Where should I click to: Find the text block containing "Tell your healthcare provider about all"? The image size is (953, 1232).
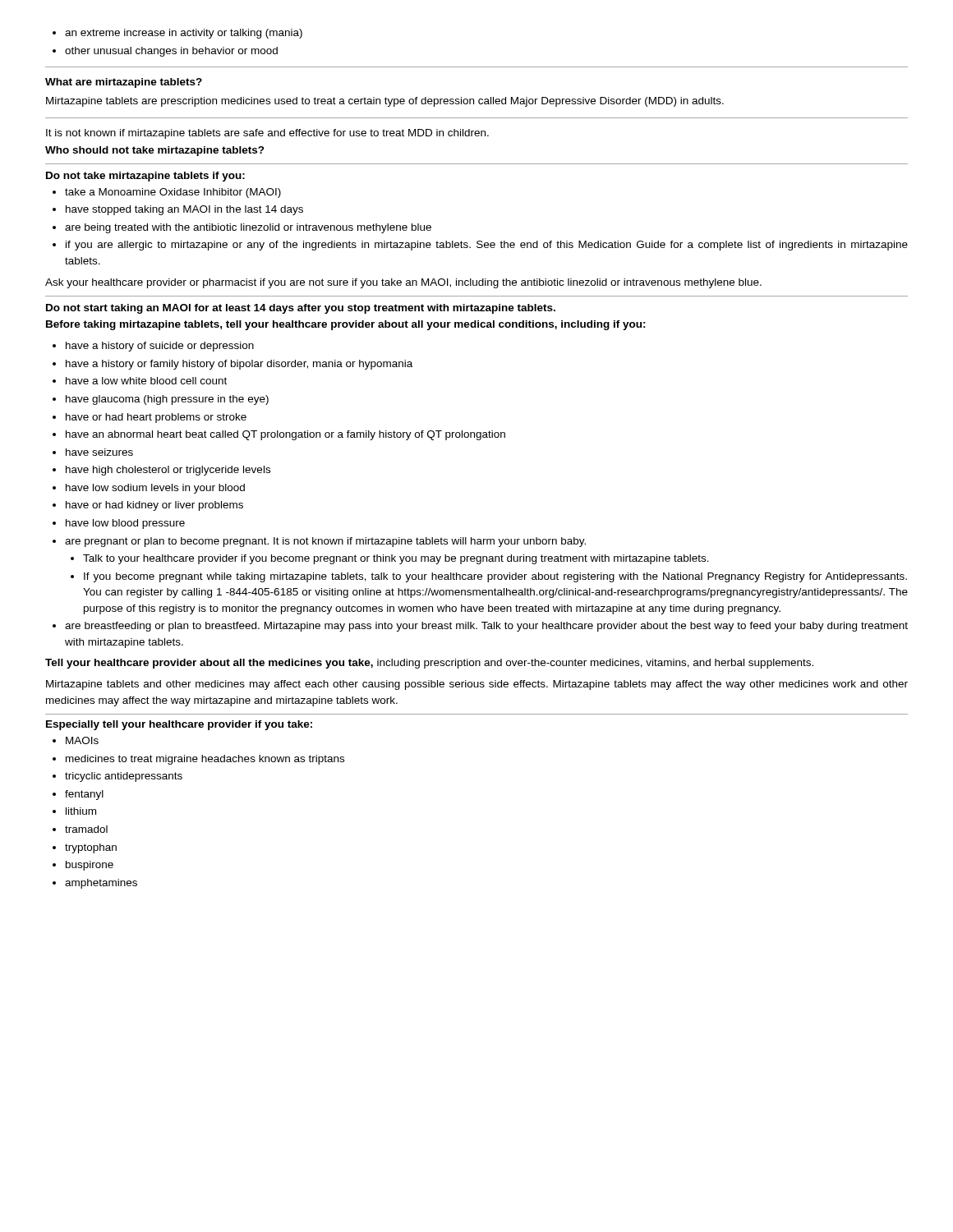click(x=476, y=663)
